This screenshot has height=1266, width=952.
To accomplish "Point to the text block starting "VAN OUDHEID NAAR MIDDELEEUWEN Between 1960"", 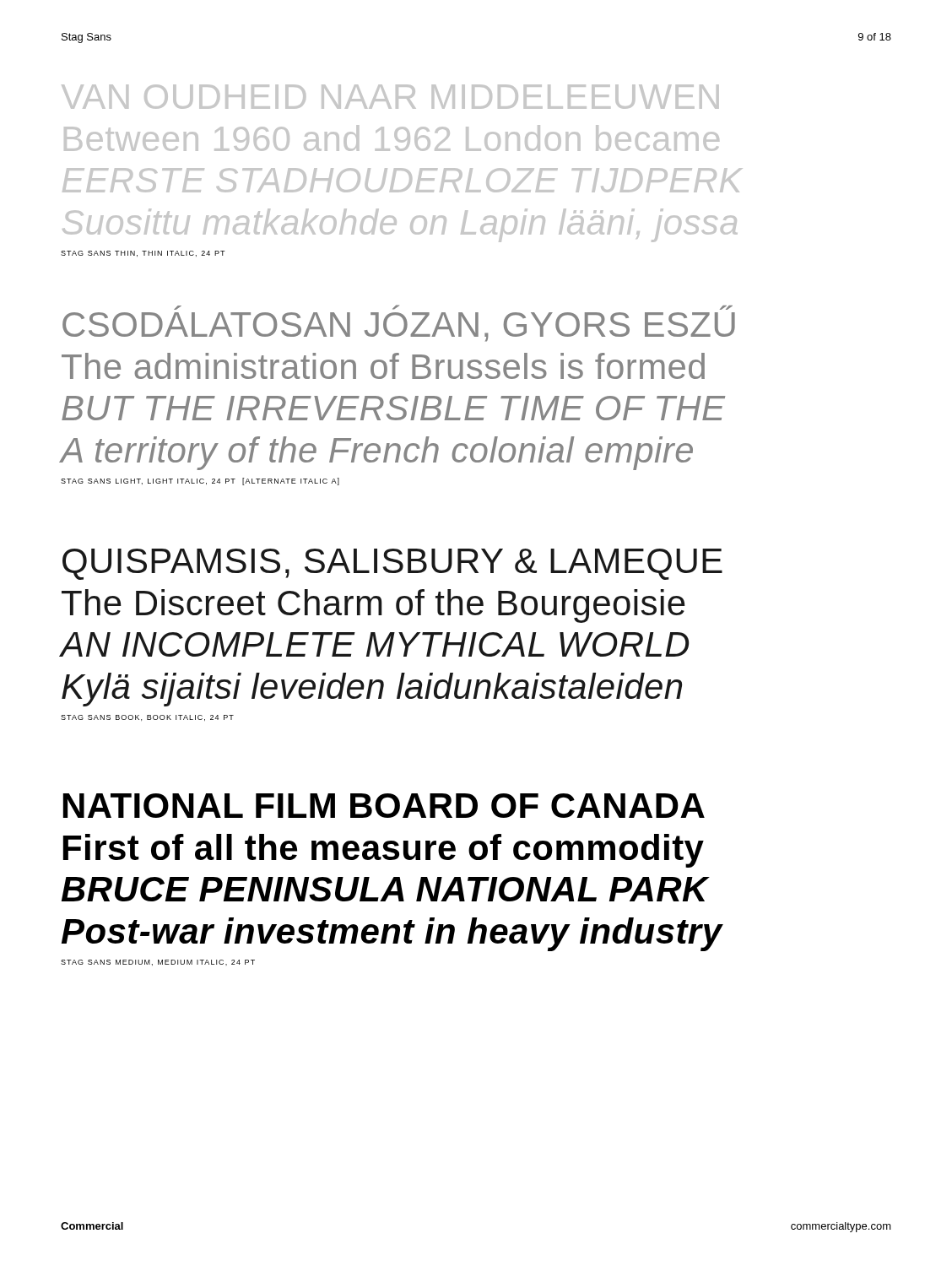I will coord(476,167).
